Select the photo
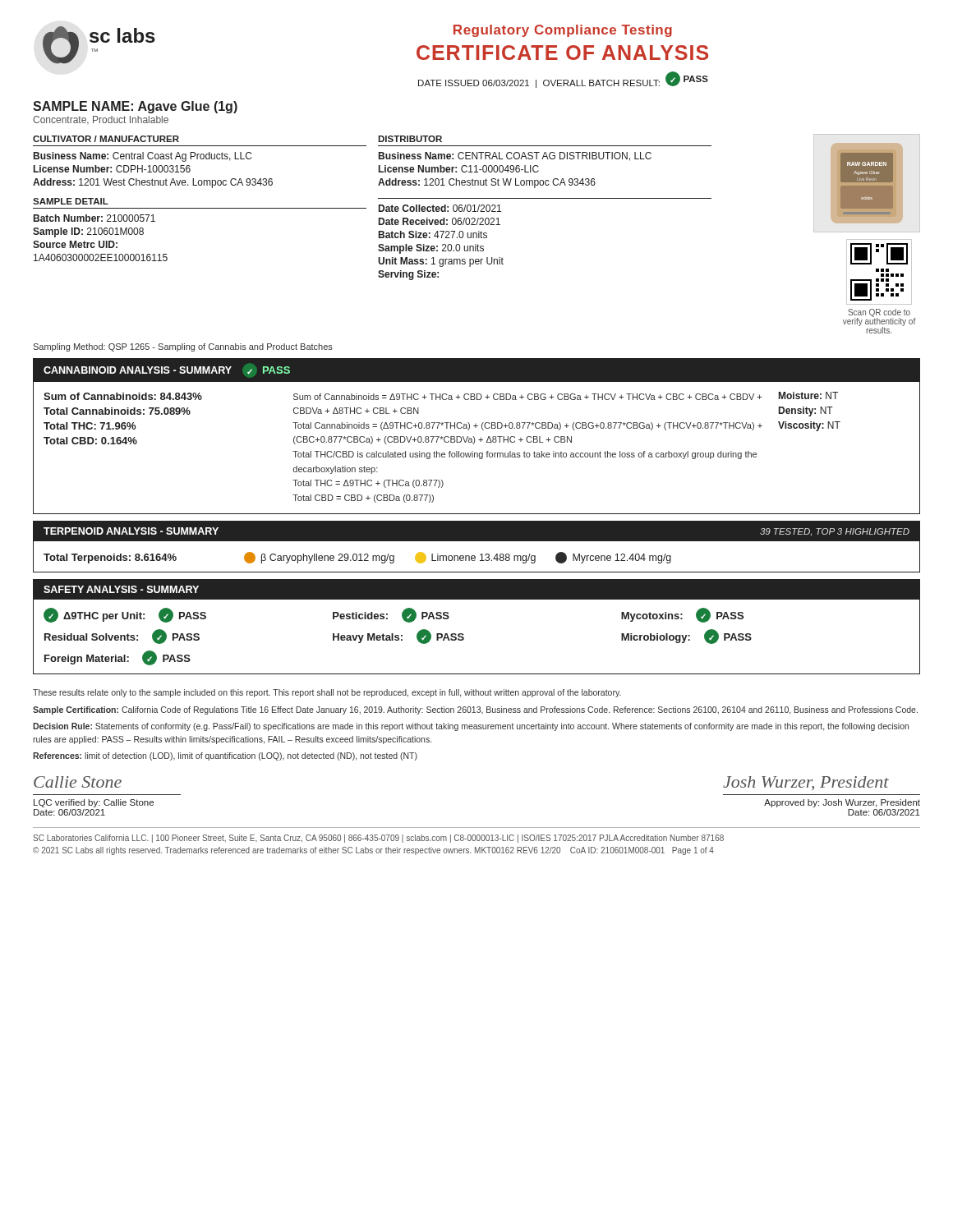953x1232 pixels. tap(867, 183)
